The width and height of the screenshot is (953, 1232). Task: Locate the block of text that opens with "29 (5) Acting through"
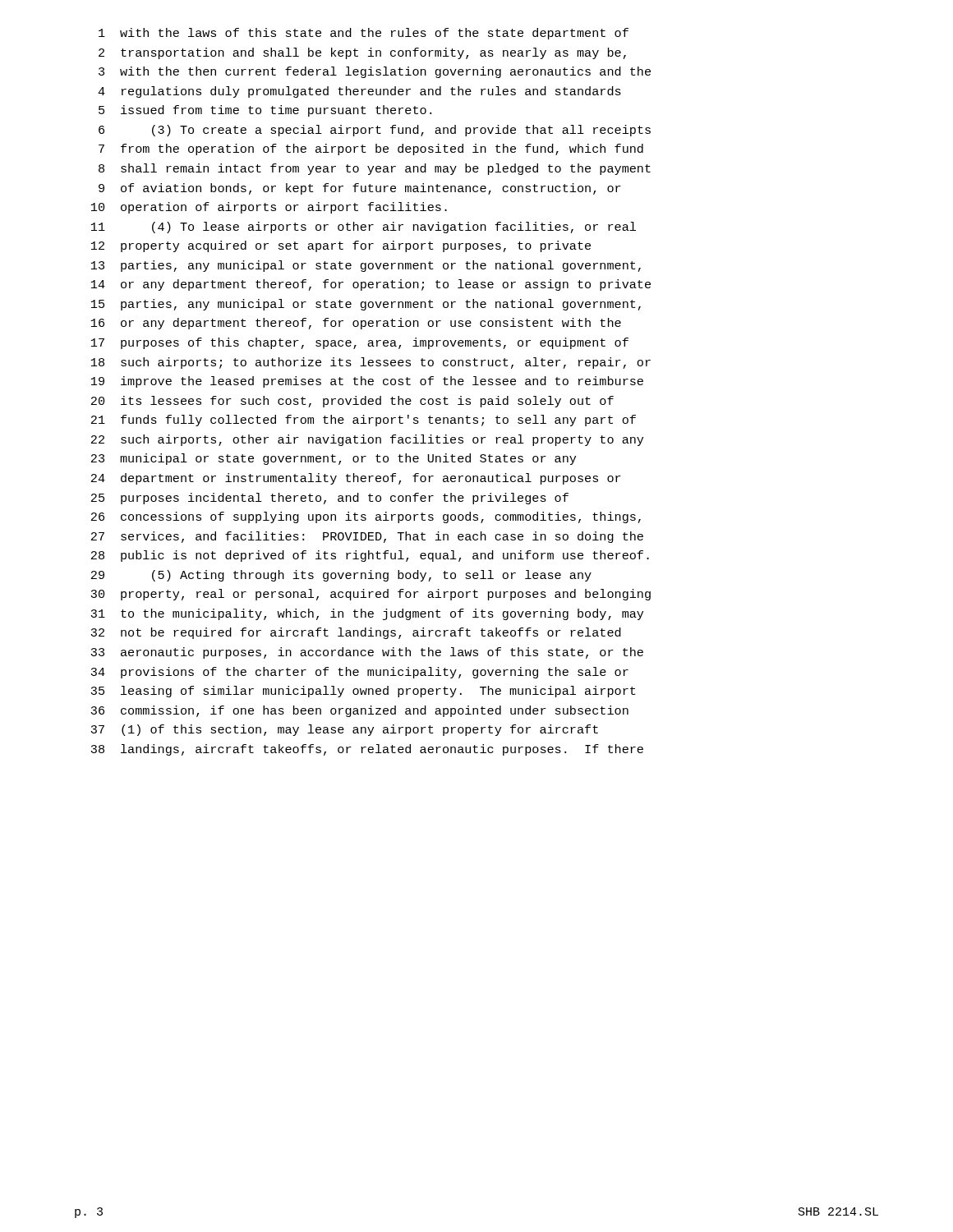click(476, 663)
